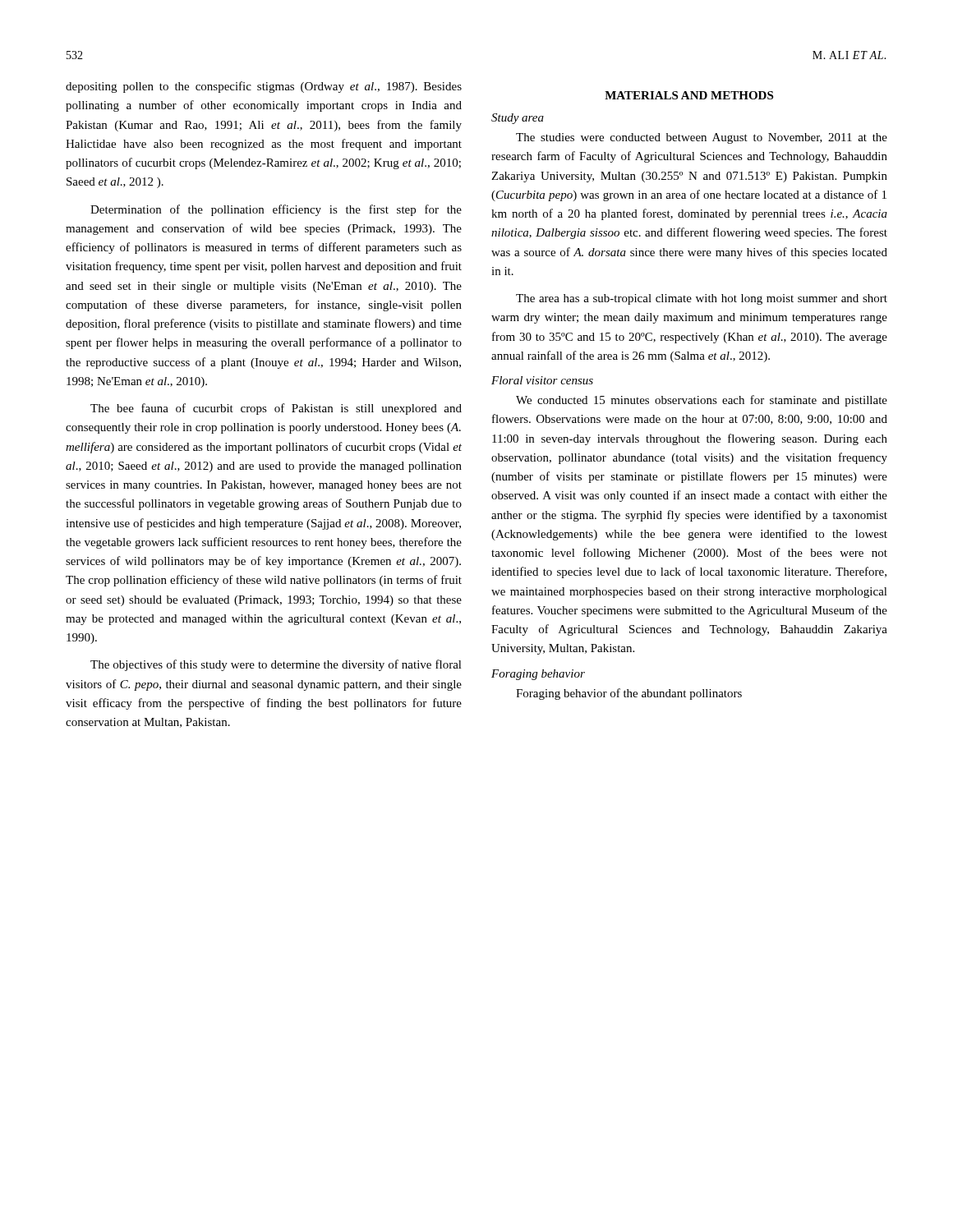Image resolution: width=953 pixels, height=1232 pixels.
Task: Click on the region starting "The objectives of"
Action: pos(264,694)
